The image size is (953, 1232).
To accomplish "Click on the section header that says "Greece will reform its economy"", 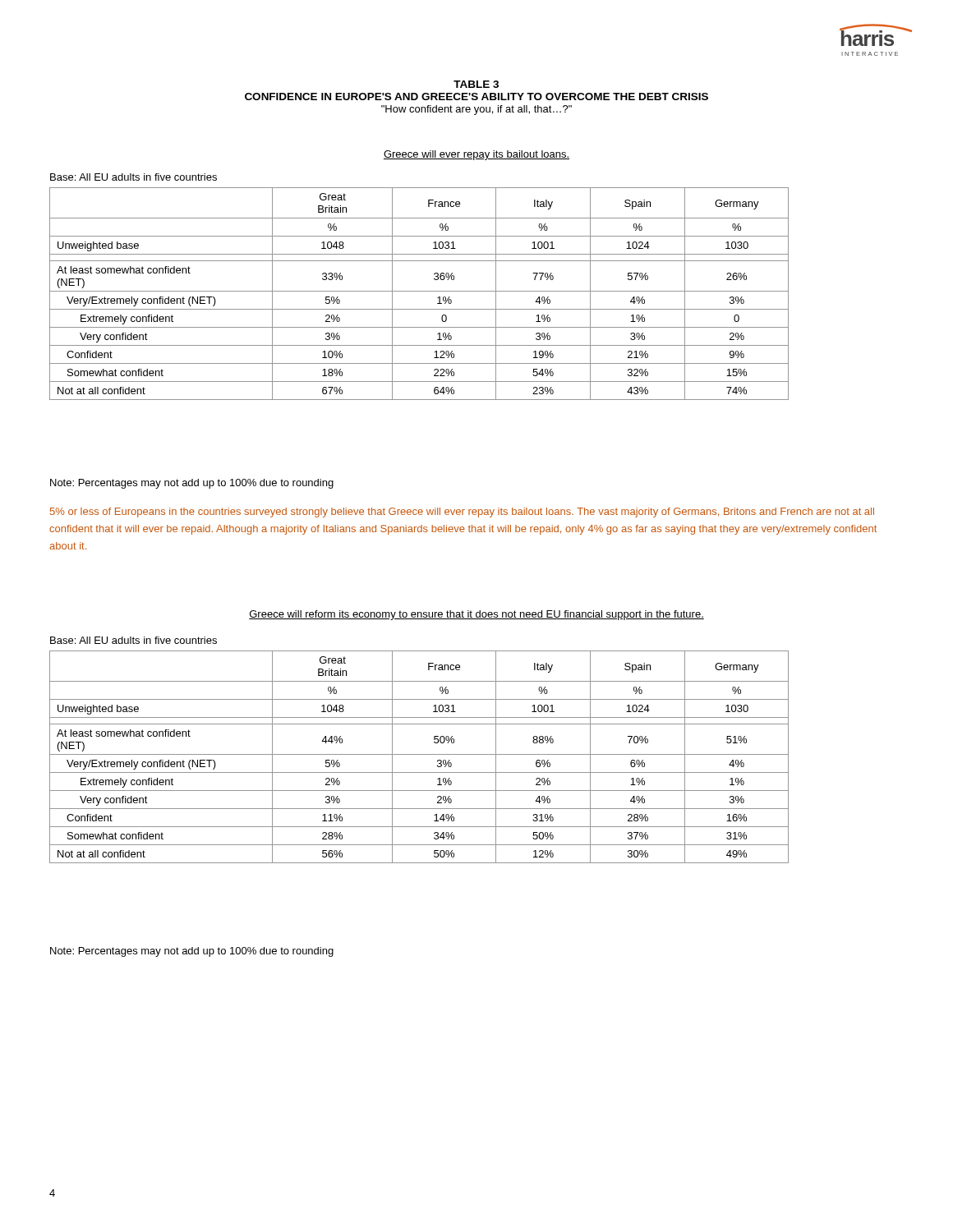I will point(476,614).
